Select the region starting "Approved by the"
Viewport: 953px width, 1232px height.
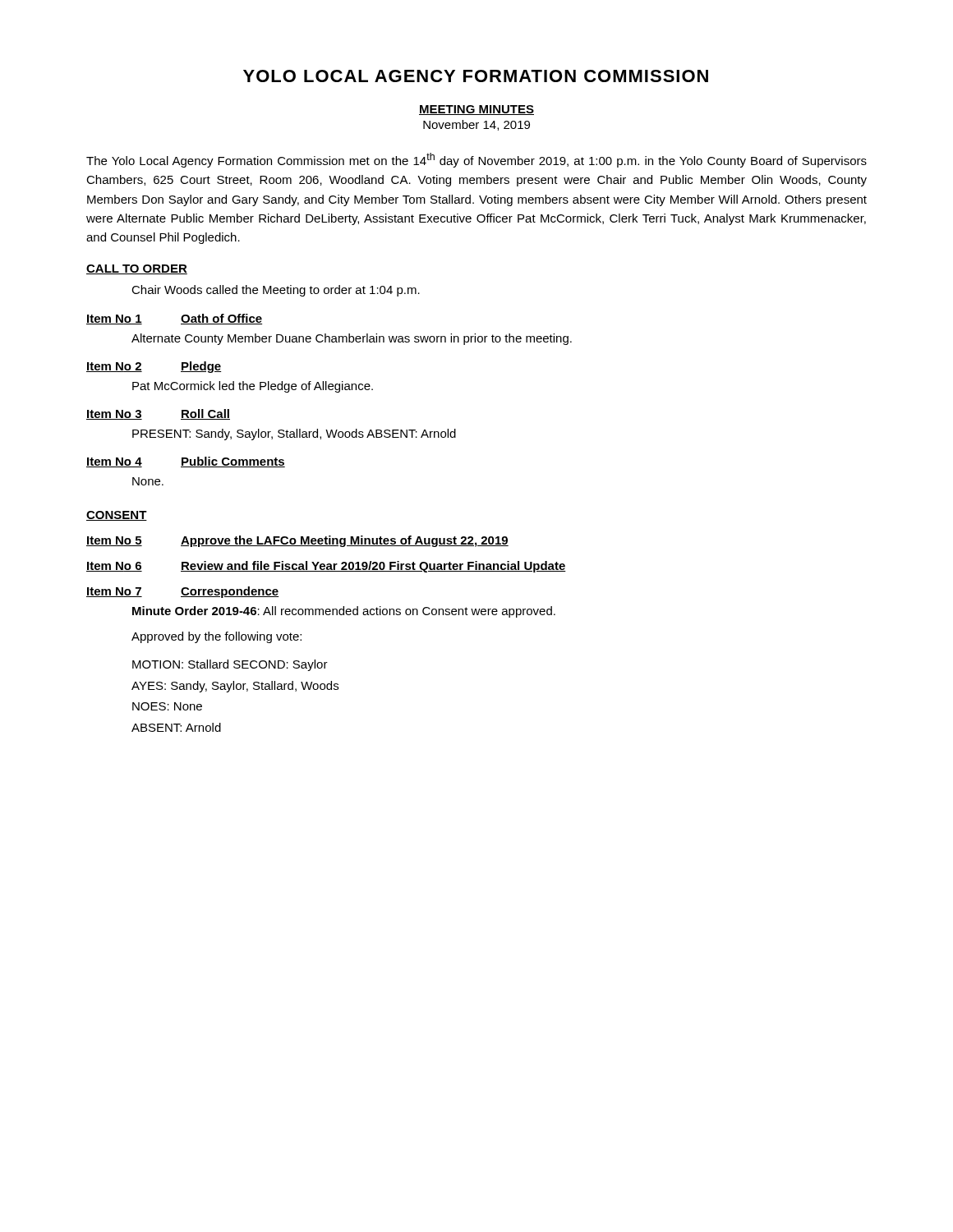coord(217,636)
